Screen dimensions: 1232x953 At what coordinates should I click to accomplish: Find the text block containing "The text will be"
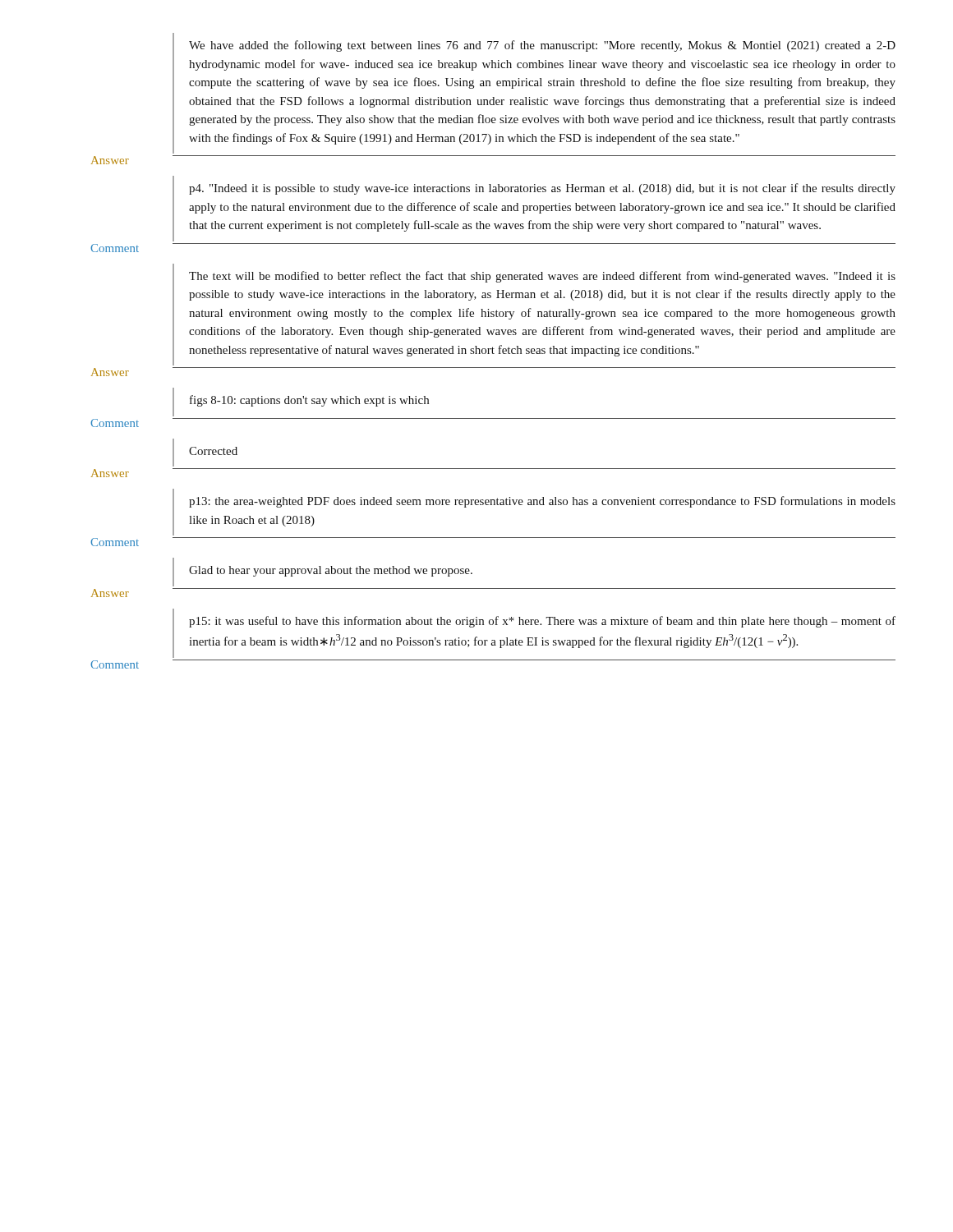(x=542, y=313)
